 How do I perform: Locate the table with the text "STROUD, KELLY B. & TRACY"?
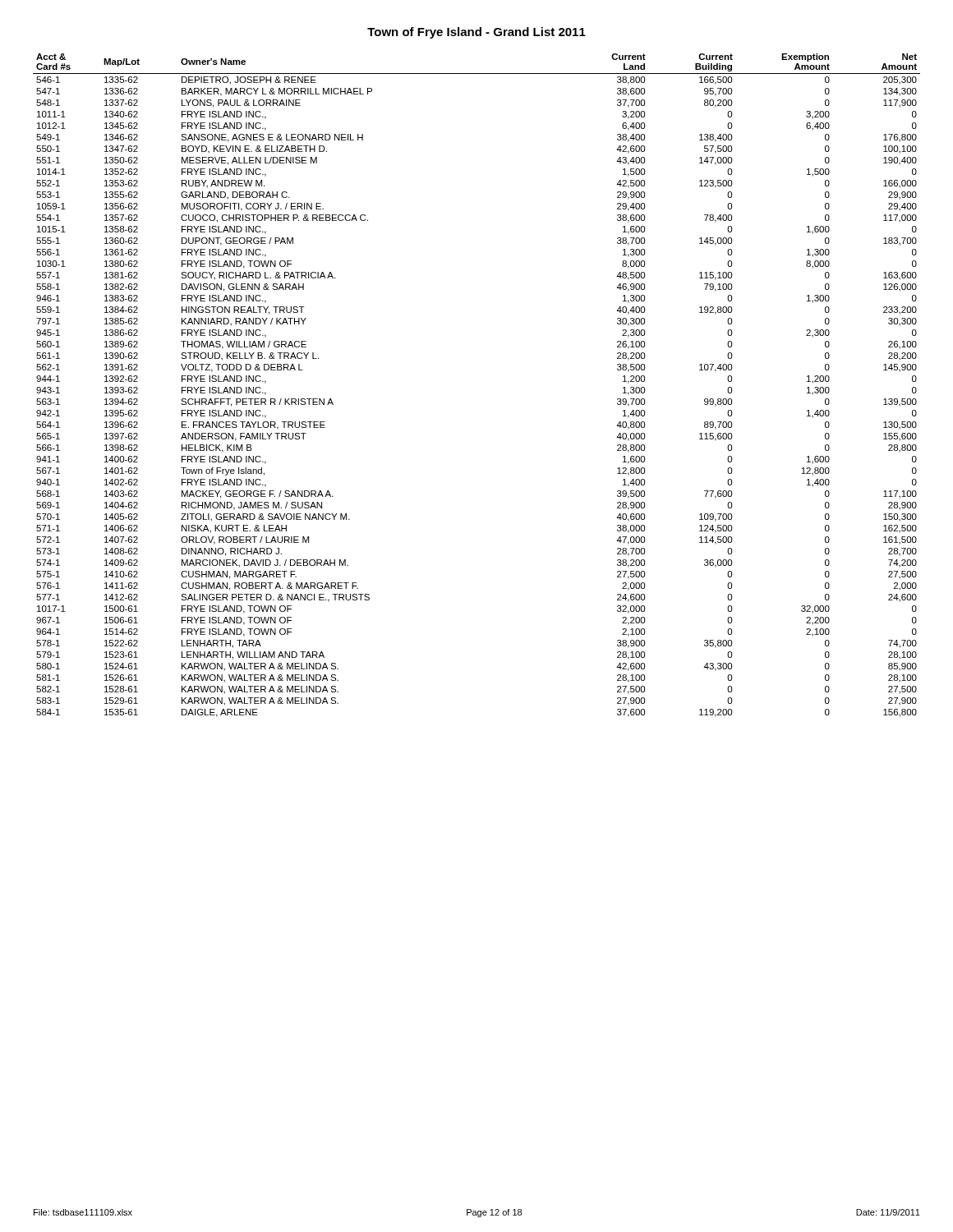(x=476, y=384)
